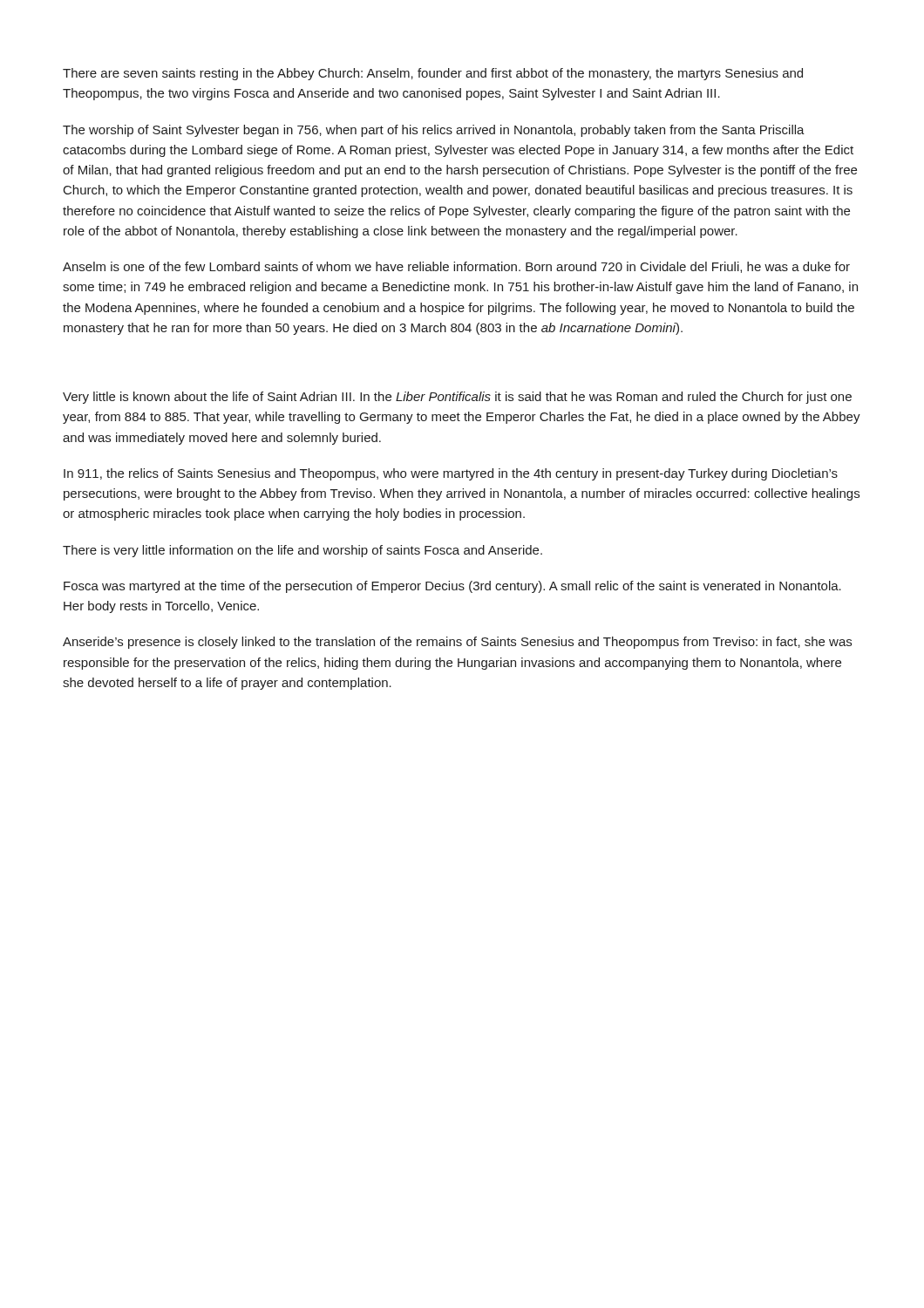Click on the text starting "There is very"
The image size is (924, 1308).
[x=303, y=549]
